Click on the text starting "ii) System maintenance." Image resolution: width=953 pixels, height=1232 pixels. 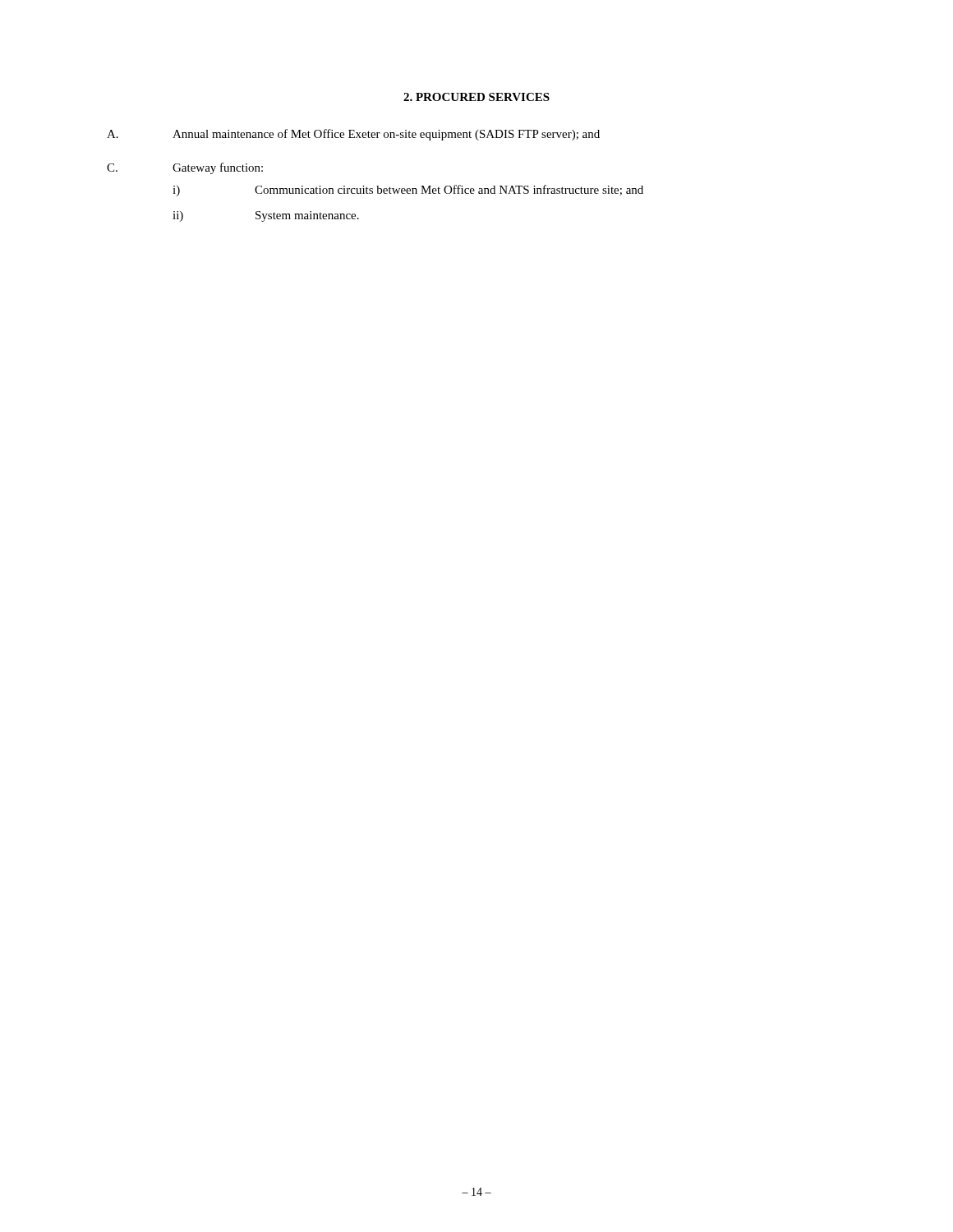(x=266, y=216)
